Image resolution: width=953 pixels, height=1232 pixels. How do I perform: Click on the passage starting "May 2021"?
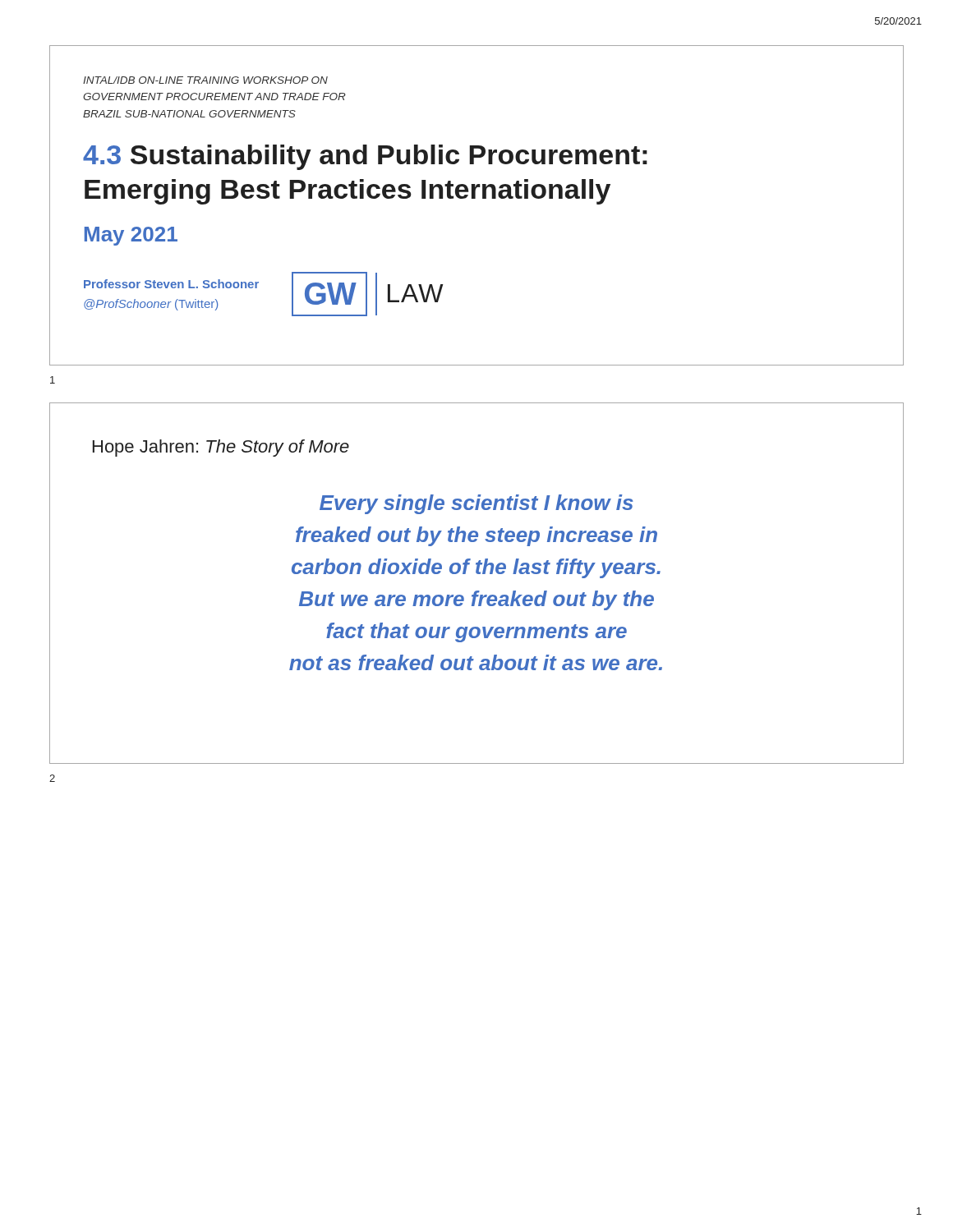(131, 234)
